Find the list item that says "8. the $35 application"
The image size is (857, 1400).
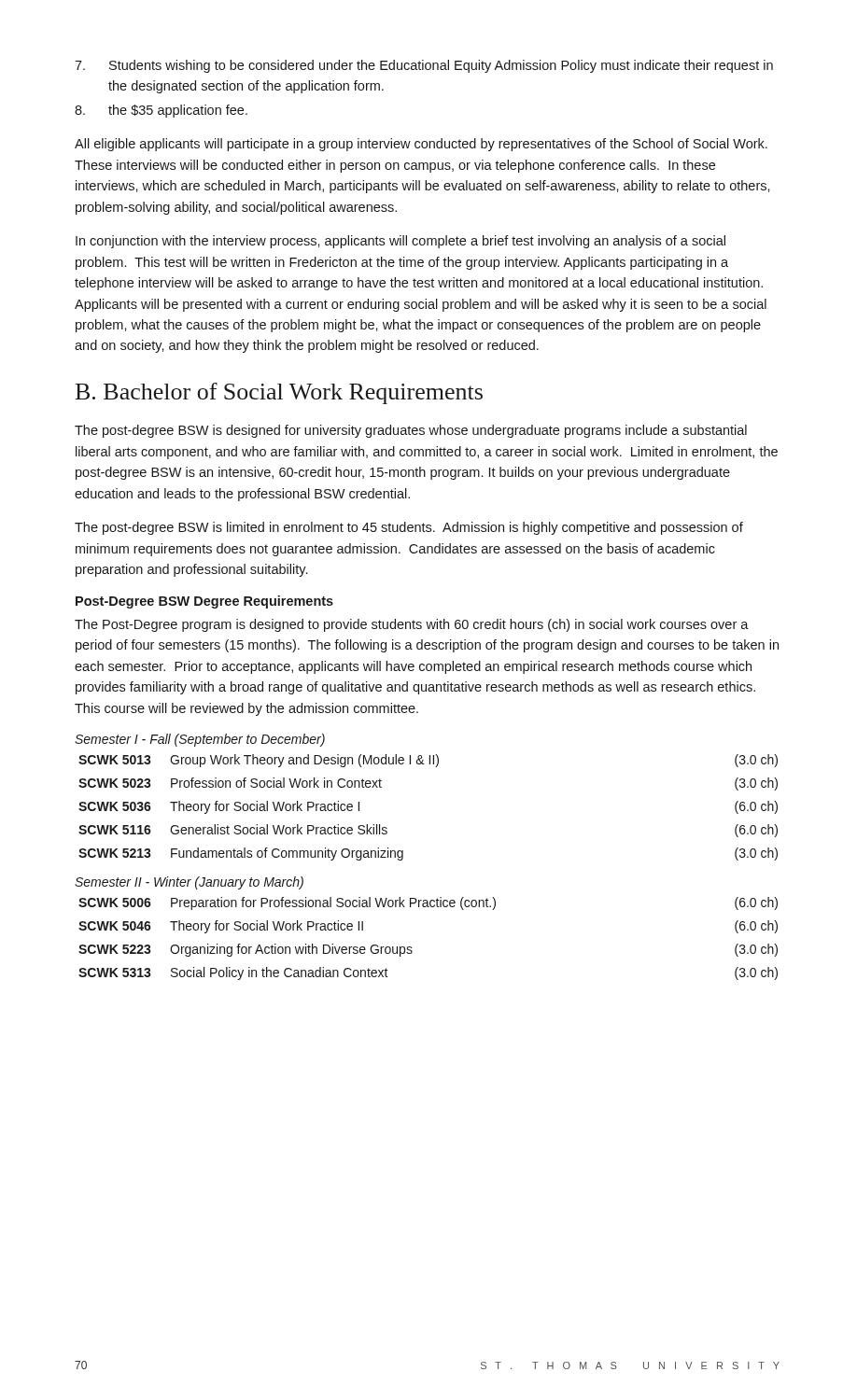click(161, 111)
